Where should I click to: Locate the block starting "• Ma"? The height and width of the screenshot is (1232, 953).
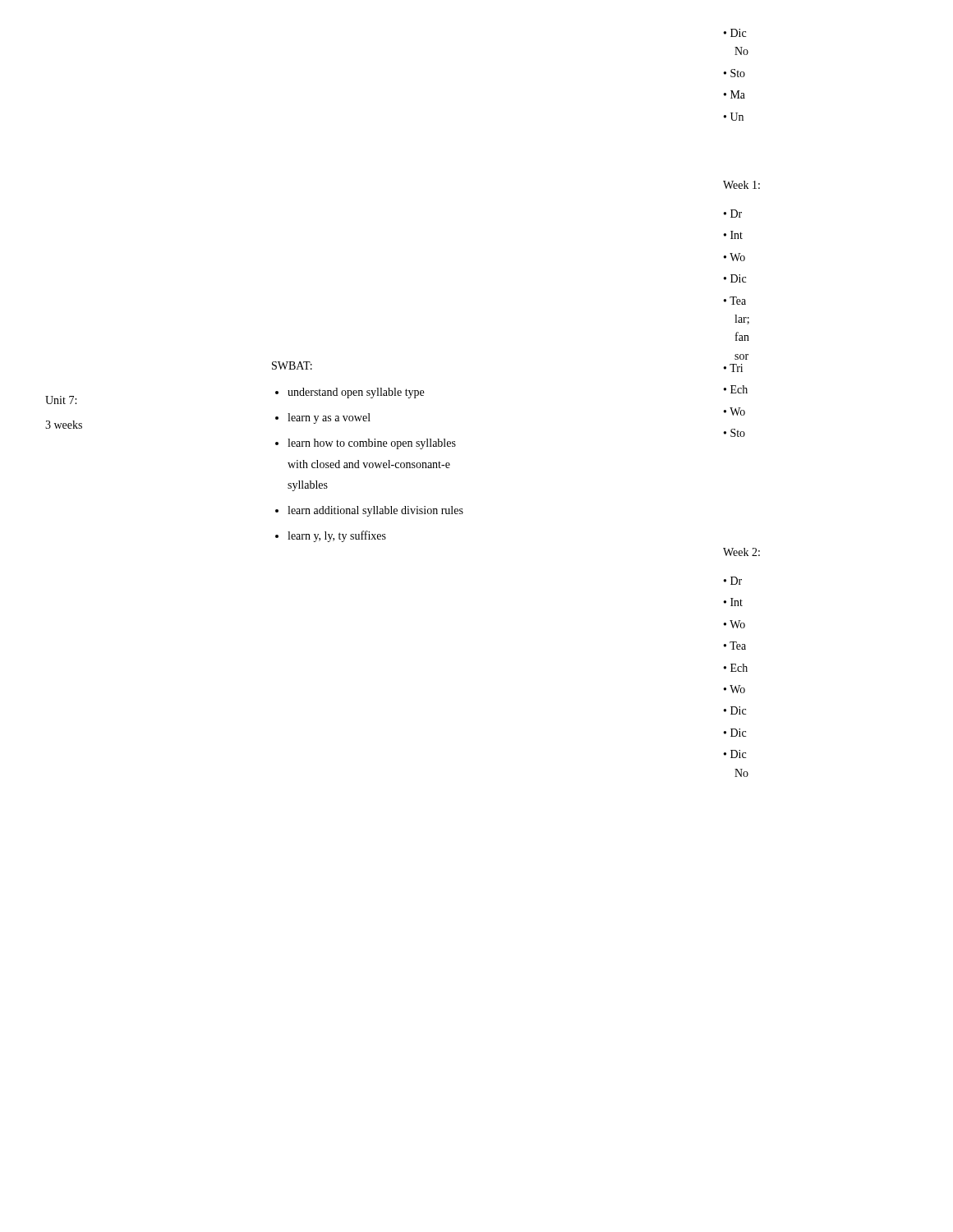(x=734, y=95)
